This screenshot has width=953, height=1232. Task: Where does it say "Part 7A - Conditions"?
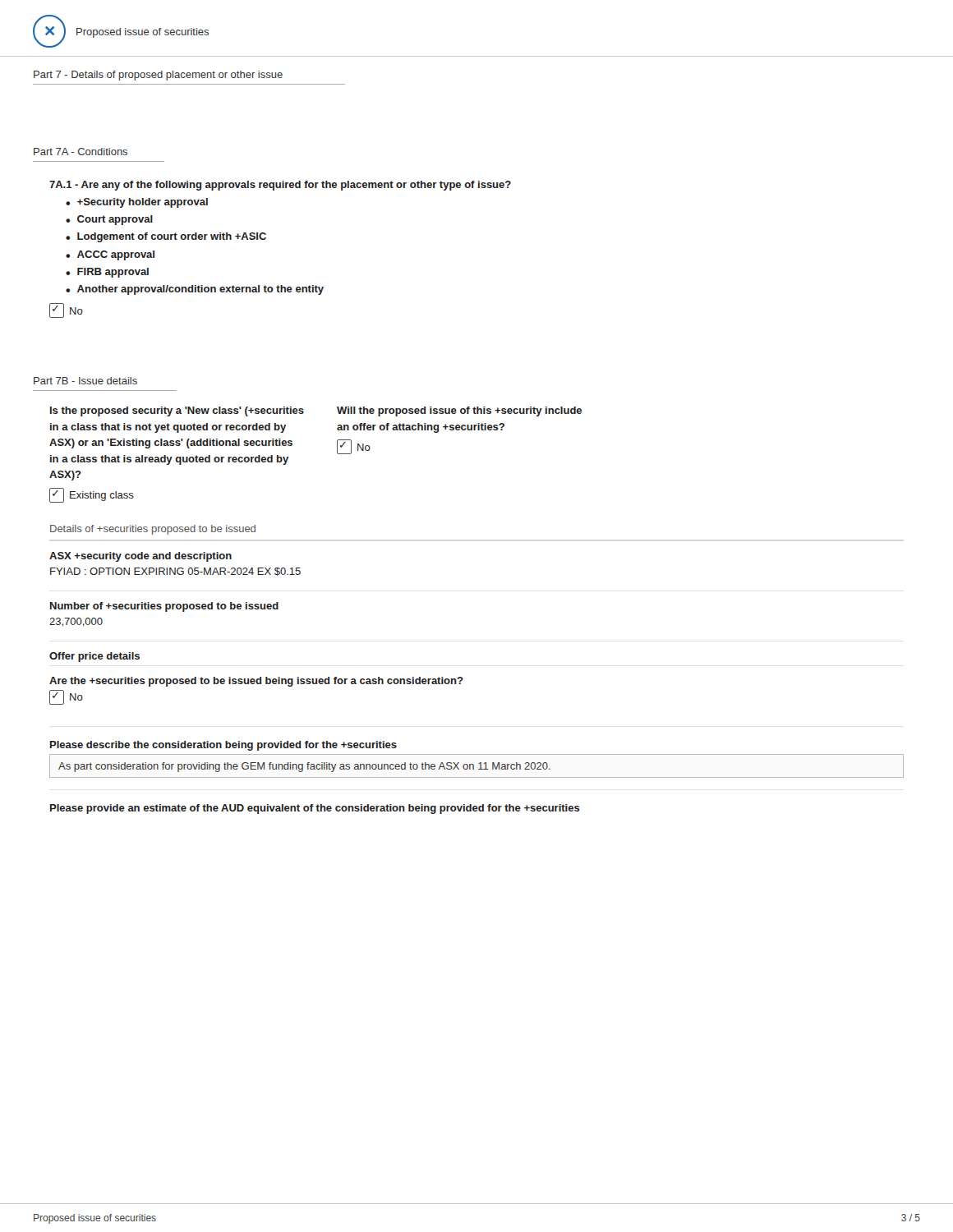pyautogui.click(x=80, y=152)
